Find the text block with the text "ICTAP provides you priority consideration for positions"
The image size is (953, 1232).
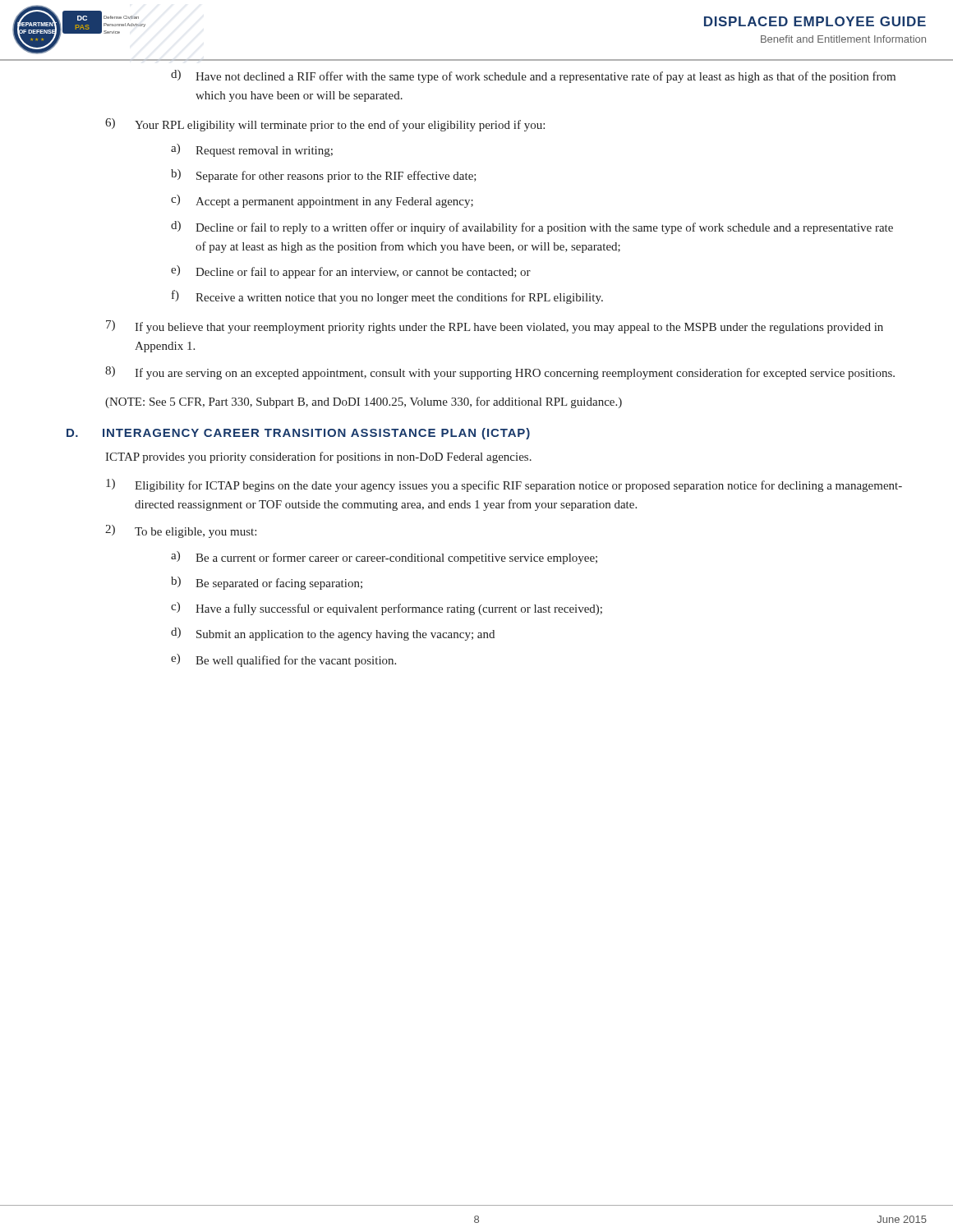(318, 456)
